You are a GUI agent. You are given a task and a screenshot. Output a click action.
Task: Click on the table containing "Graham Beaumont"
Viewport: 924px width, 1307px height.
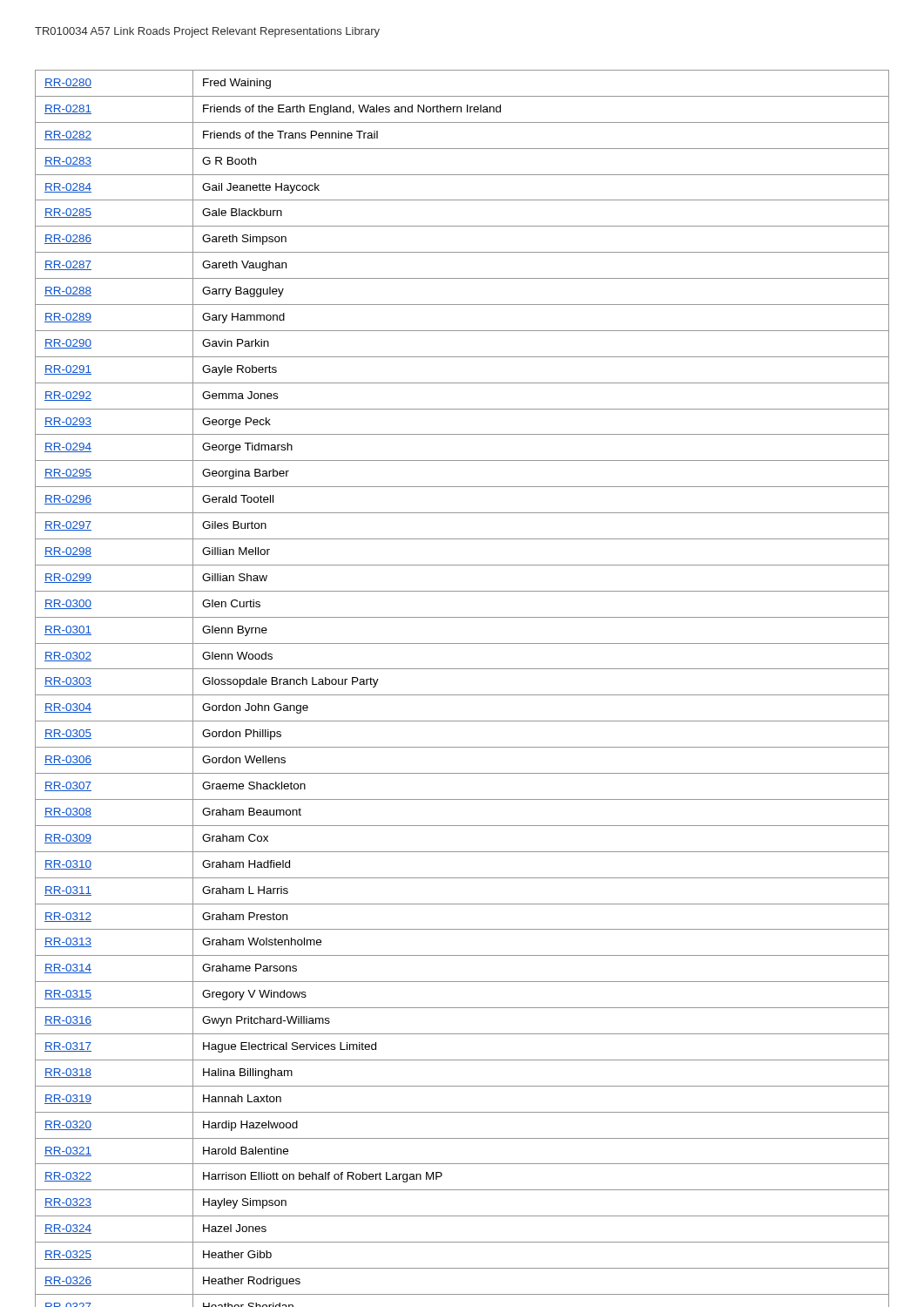(x=462, y=688)
